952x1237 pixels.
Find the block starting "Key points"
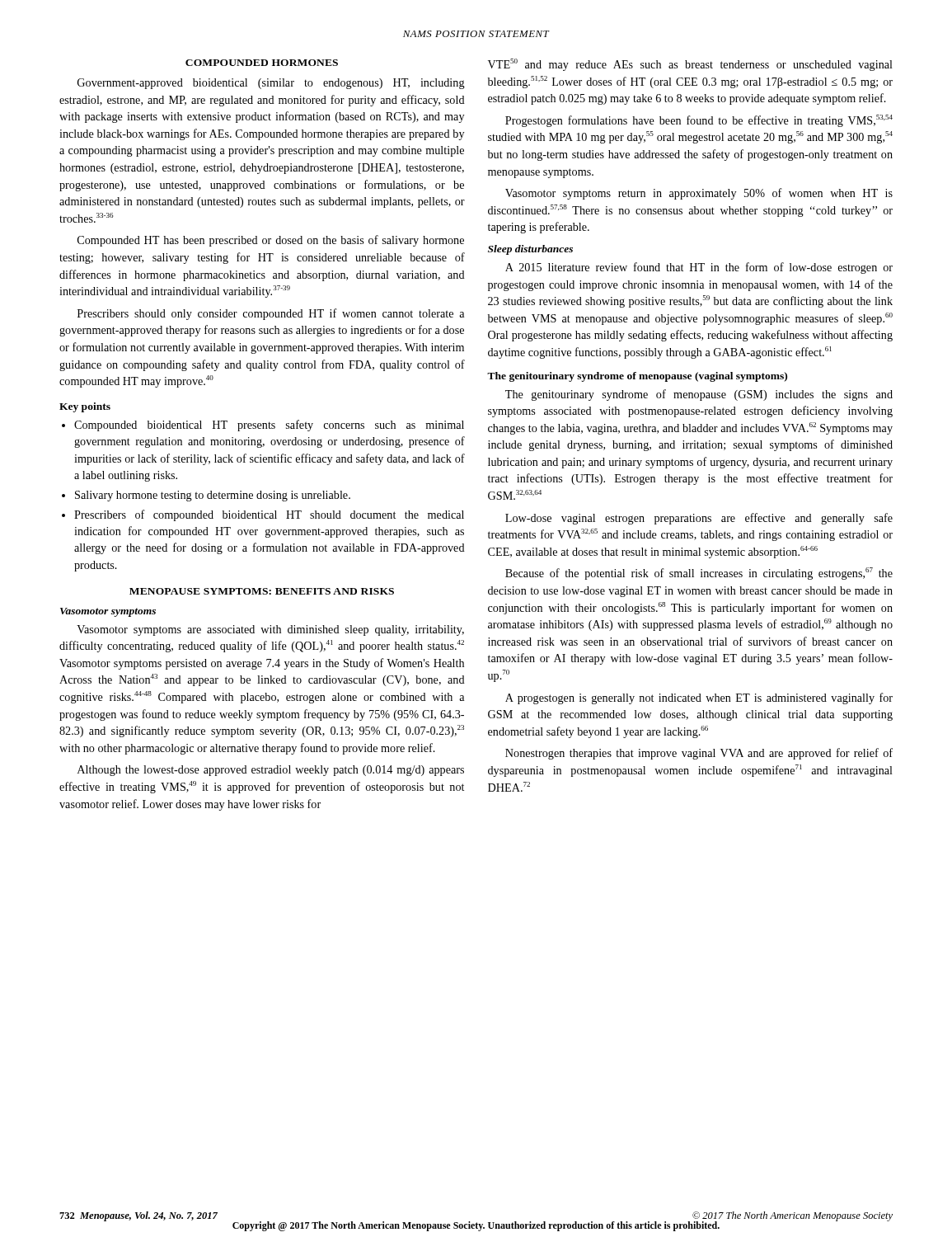(85, 407)
